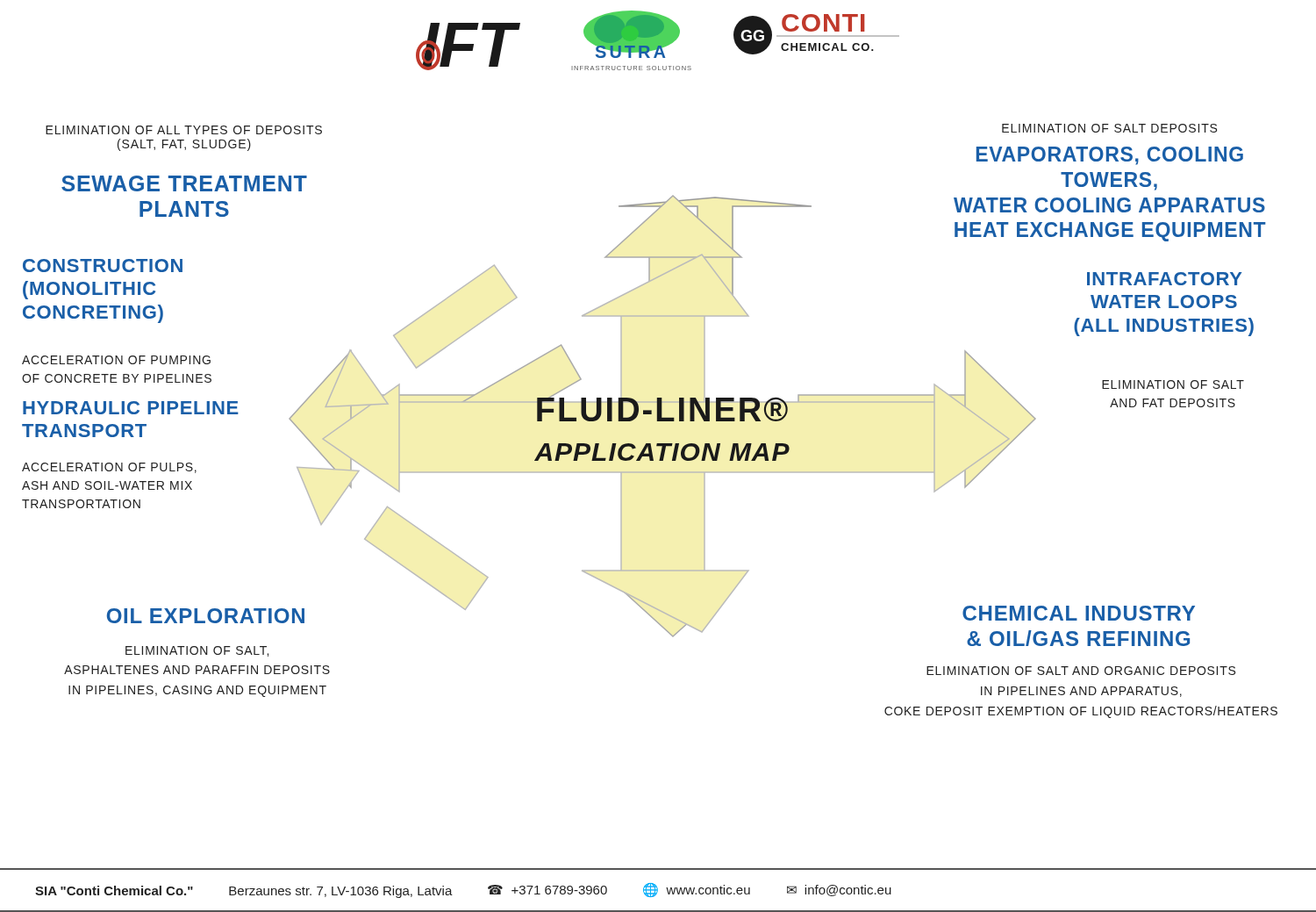The width and height of the screenshot is (1316, 912).
Task: Select the infographic
Action: pos(662,441)
